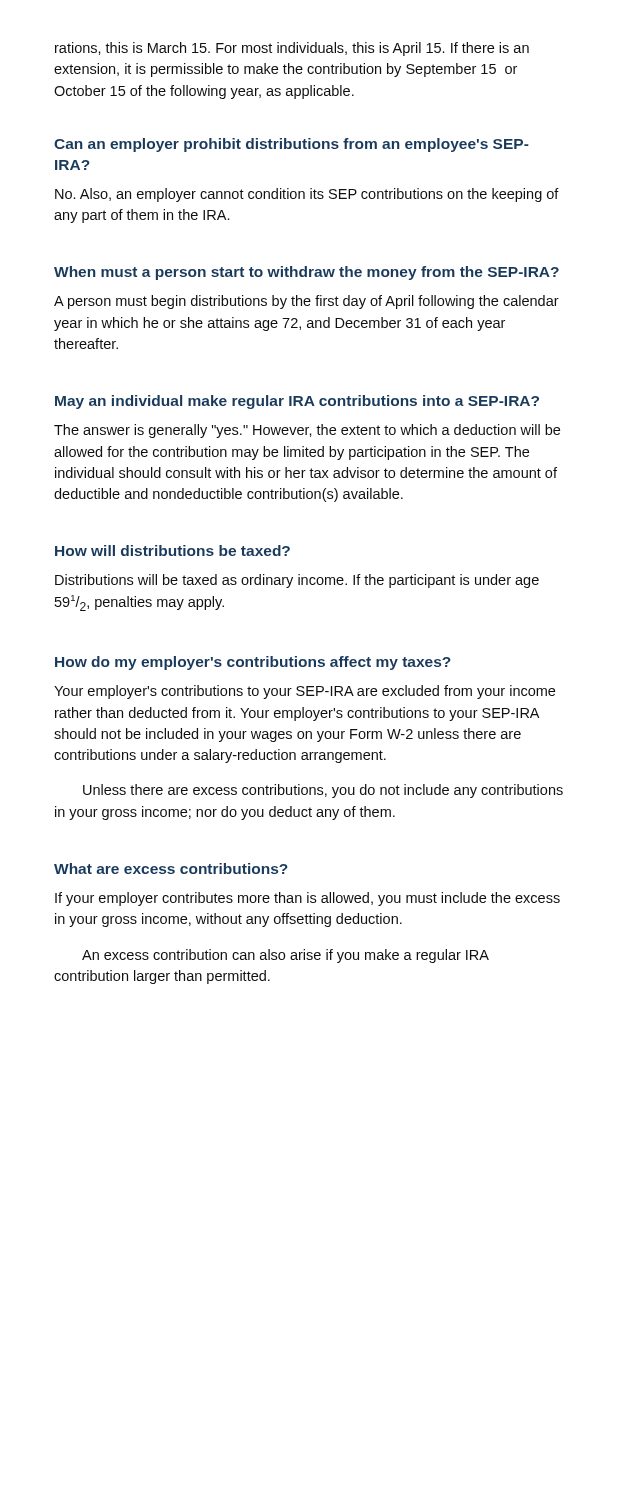Click on the passage starting "How do my employer's"
Screen dimensions: 1500x618
click(309, 663)
